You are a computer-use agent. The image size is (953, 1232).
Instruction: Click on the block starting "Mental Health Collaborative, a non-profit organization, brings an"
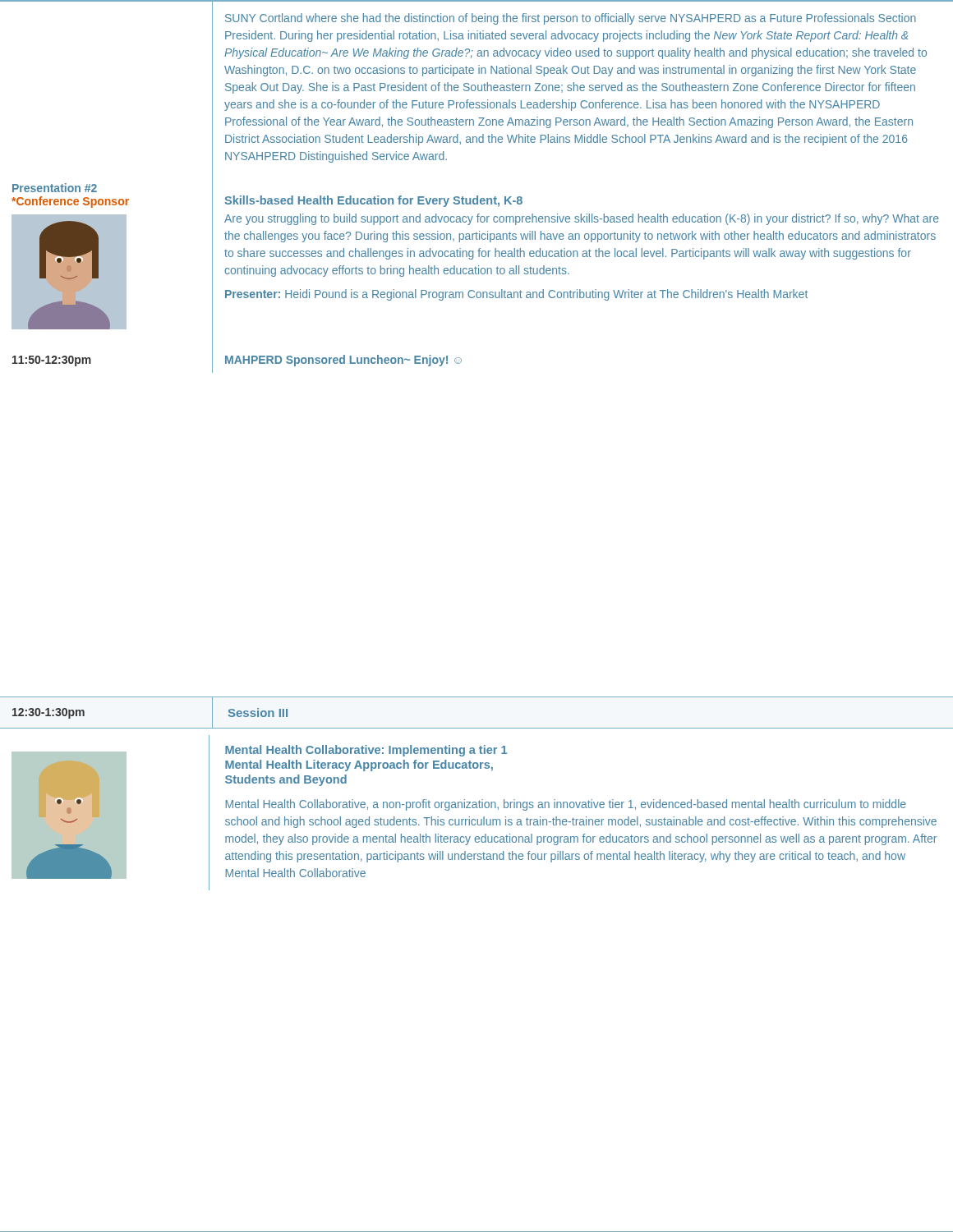tap(581, 839)
